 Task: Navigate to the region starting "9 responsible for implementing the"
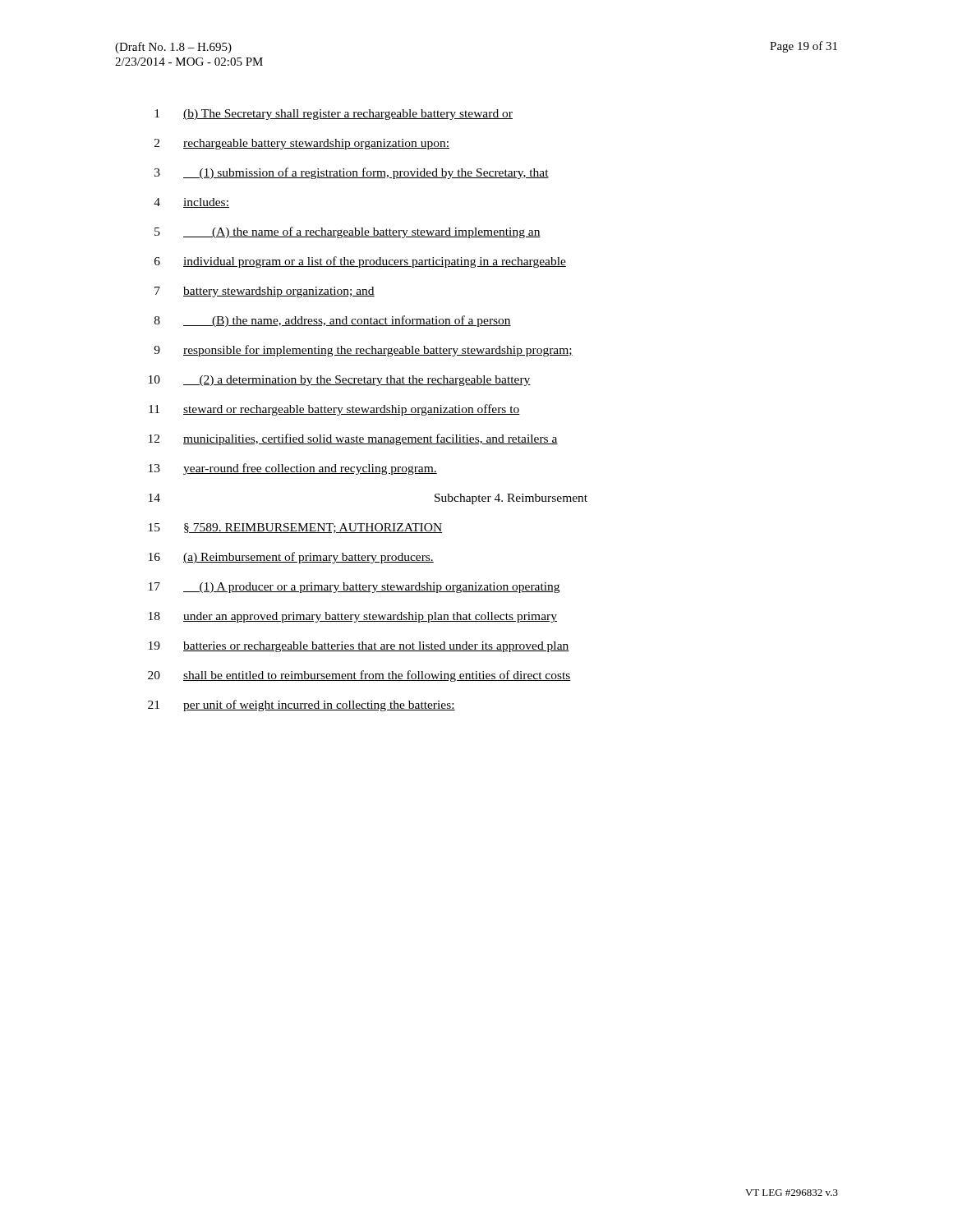click(x=476, y=347)
